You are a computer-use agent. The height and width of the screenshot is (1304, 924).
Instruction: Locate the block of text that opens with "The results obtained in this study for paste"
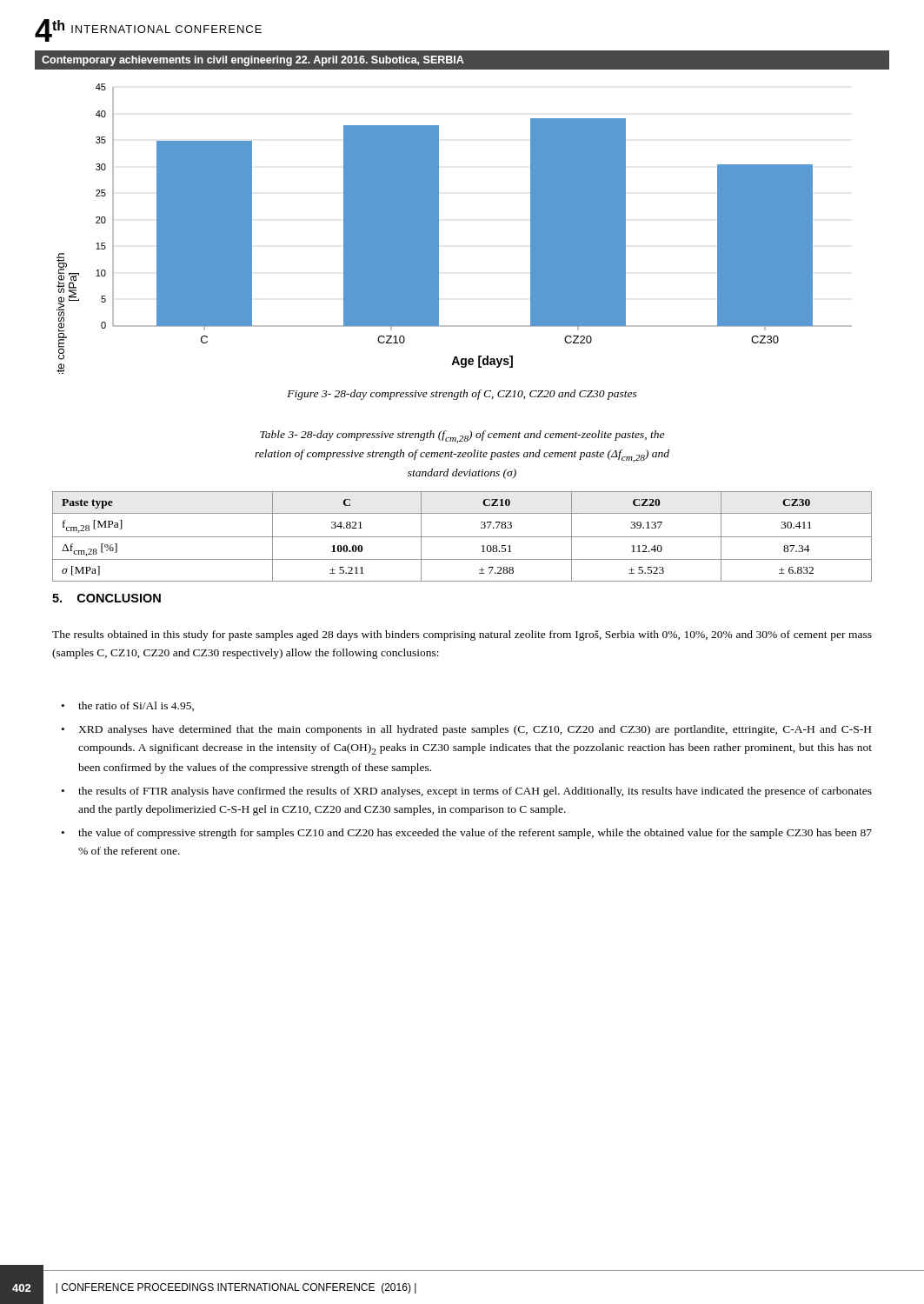click(462, 643)
